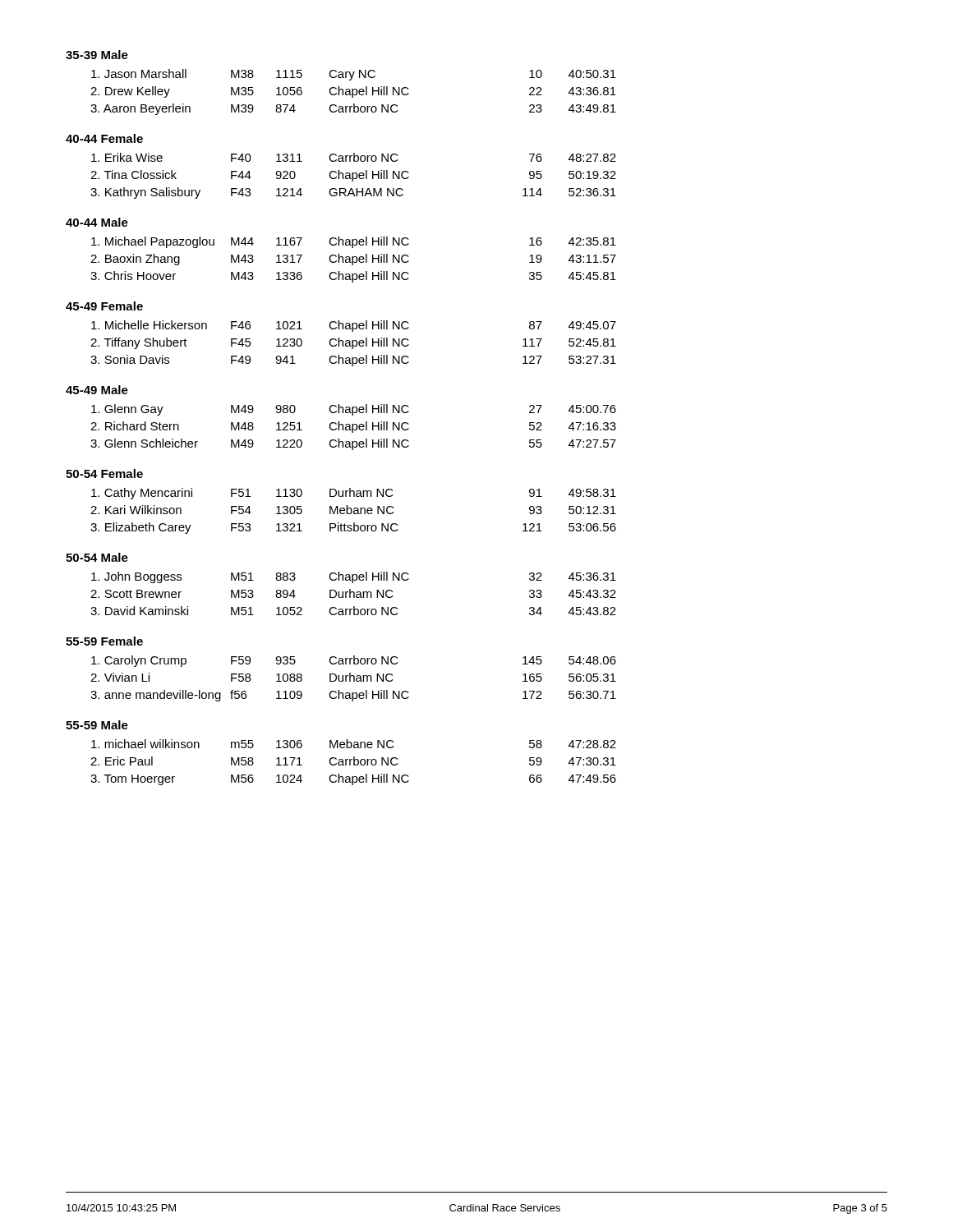Locate the section header with the text "45-49 Male"
This screenshot has width=953, height=1232.
[x=97, y=390]
